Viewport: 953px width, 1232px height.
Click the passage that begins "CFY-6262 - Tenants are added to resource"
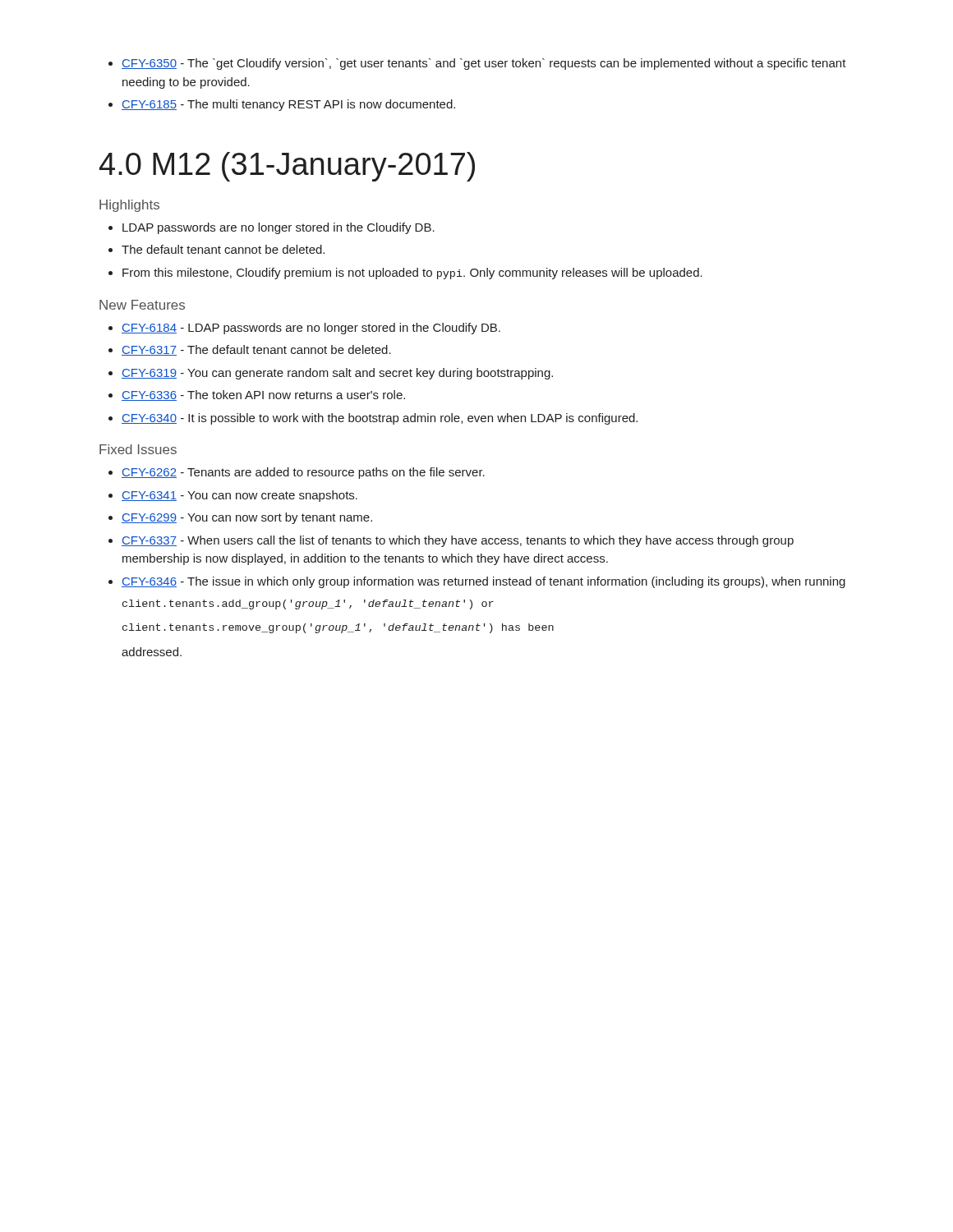click(303, 472)
